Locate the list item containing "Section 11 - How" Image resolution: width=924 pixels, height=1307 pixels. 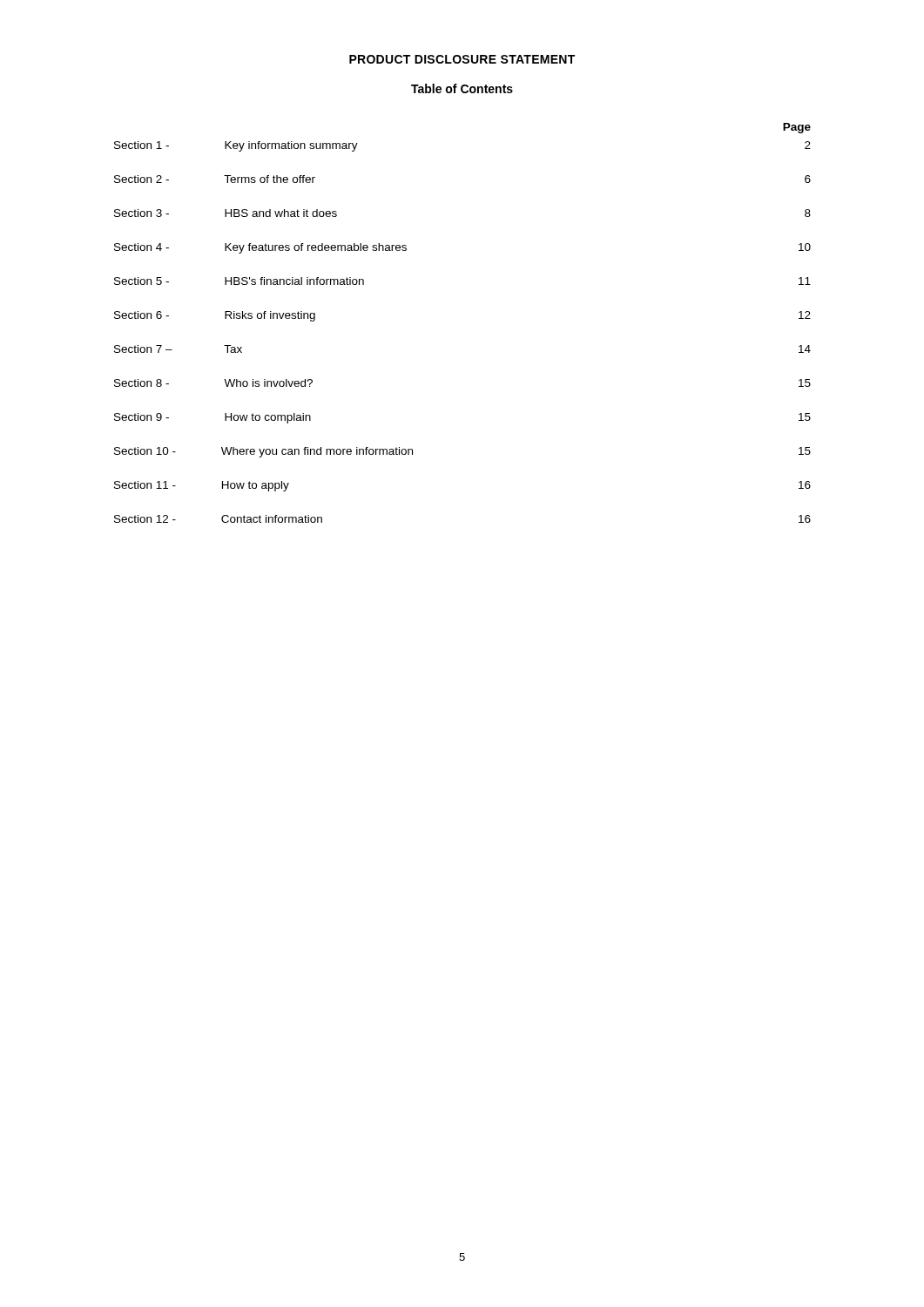point(142,488)
